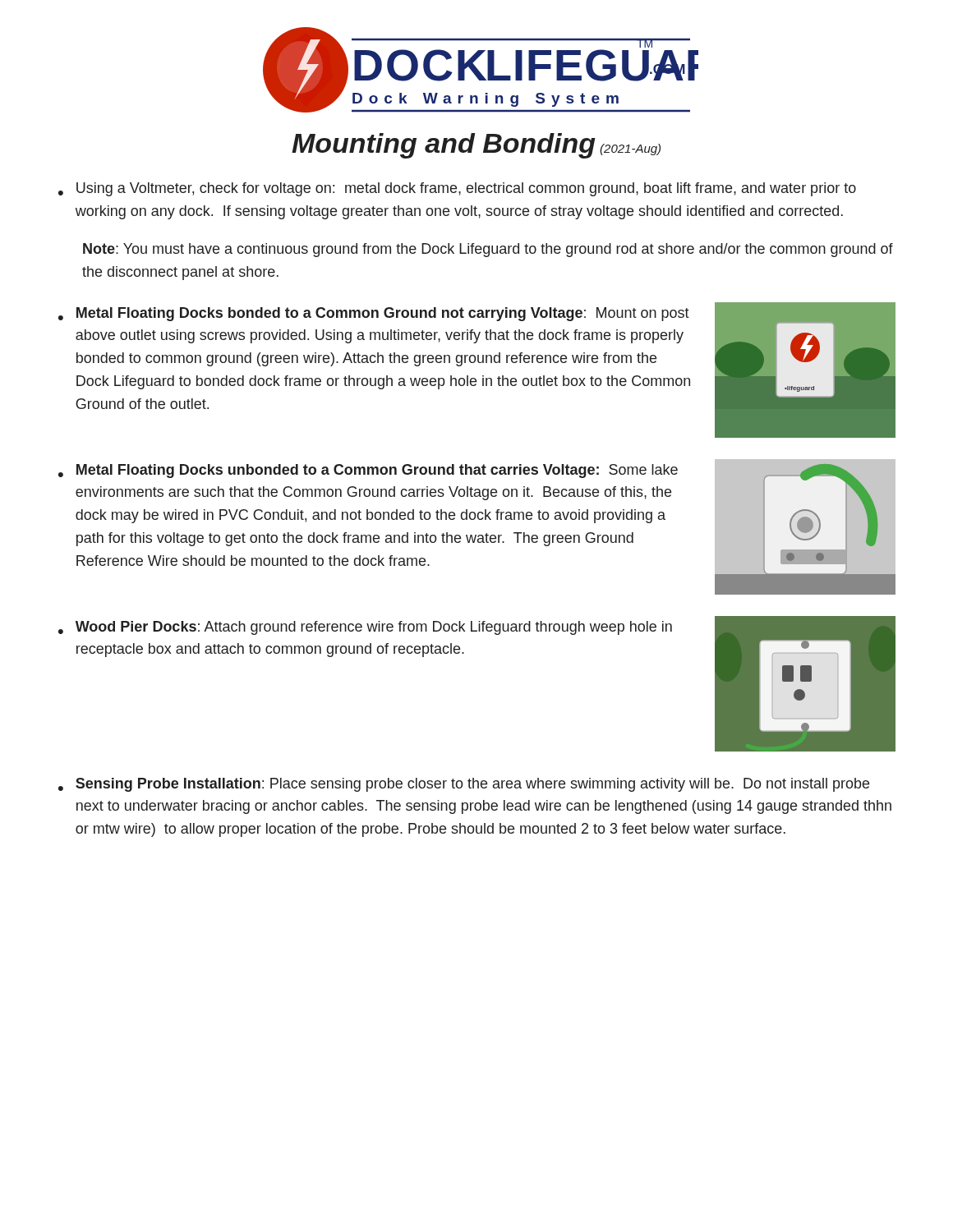The image size is (953, 1232).
Task: Point to the text block starting "• Metal Floating Docks unbonded"
Action: tap(476, 527)
